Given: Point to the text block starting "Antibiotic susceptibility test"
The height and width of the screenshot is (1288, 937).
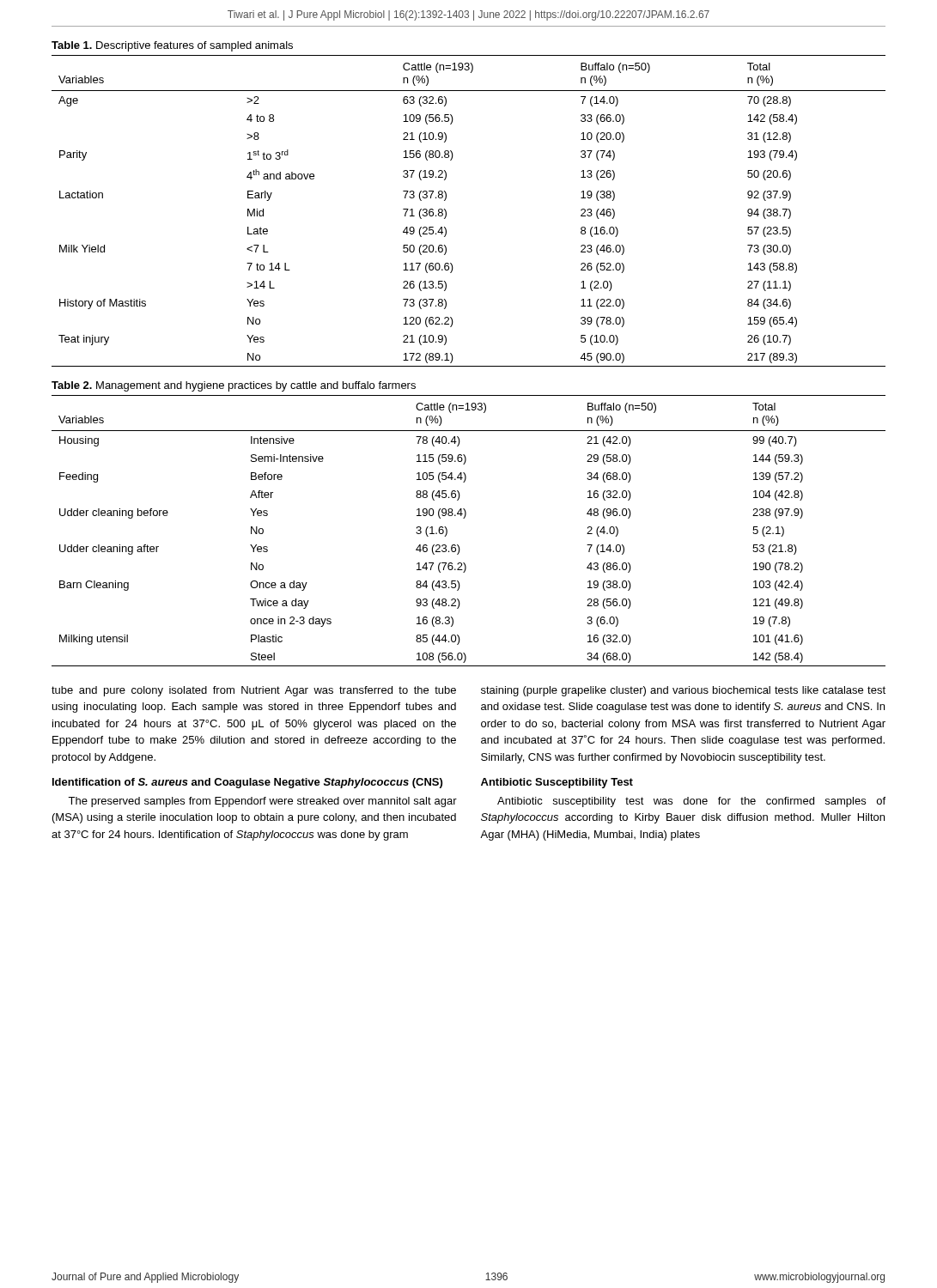Looking at the screenshot, I should coord(683,817).
